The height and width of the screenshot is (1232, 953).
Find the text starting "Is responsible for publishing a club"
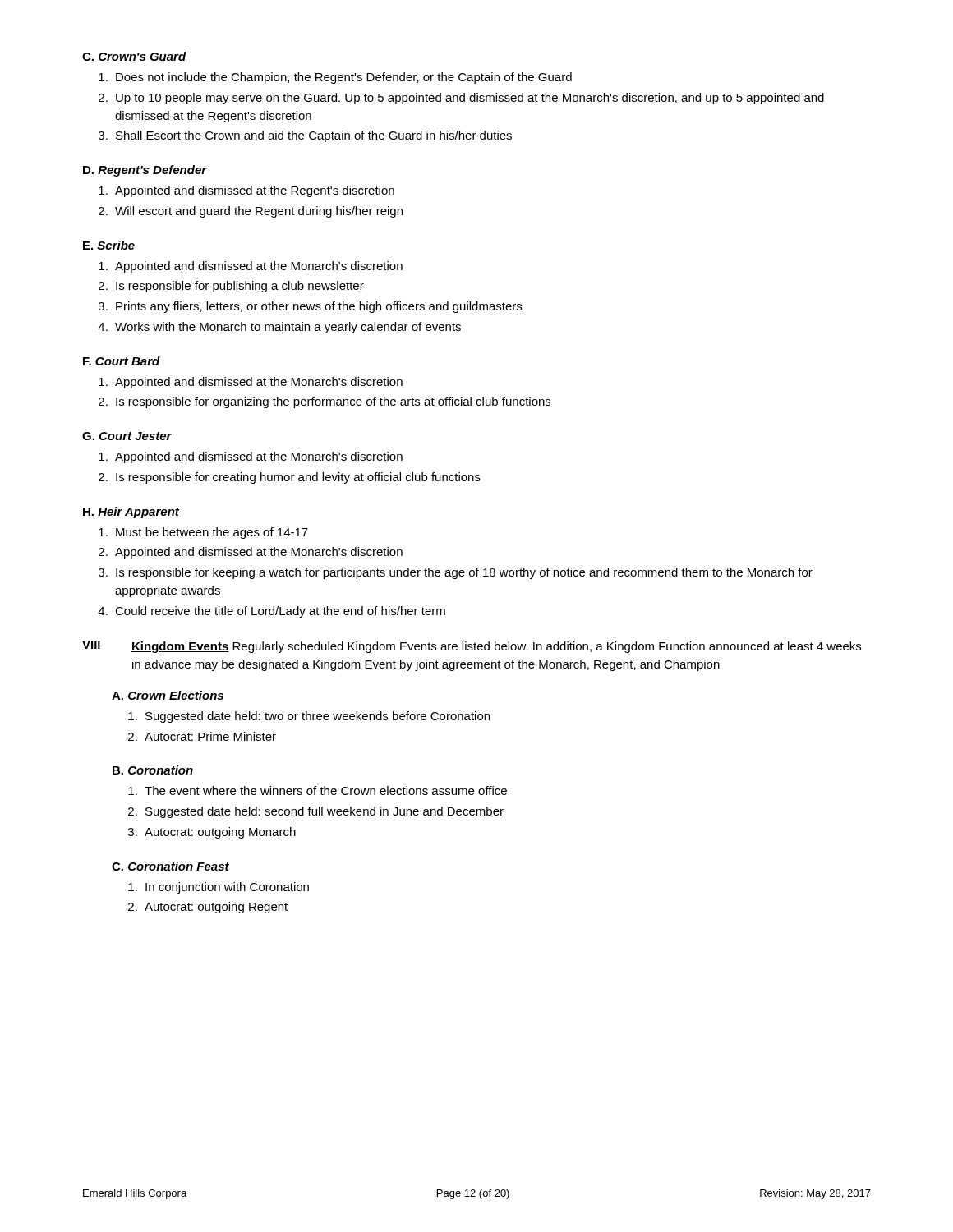click(240, 287)
